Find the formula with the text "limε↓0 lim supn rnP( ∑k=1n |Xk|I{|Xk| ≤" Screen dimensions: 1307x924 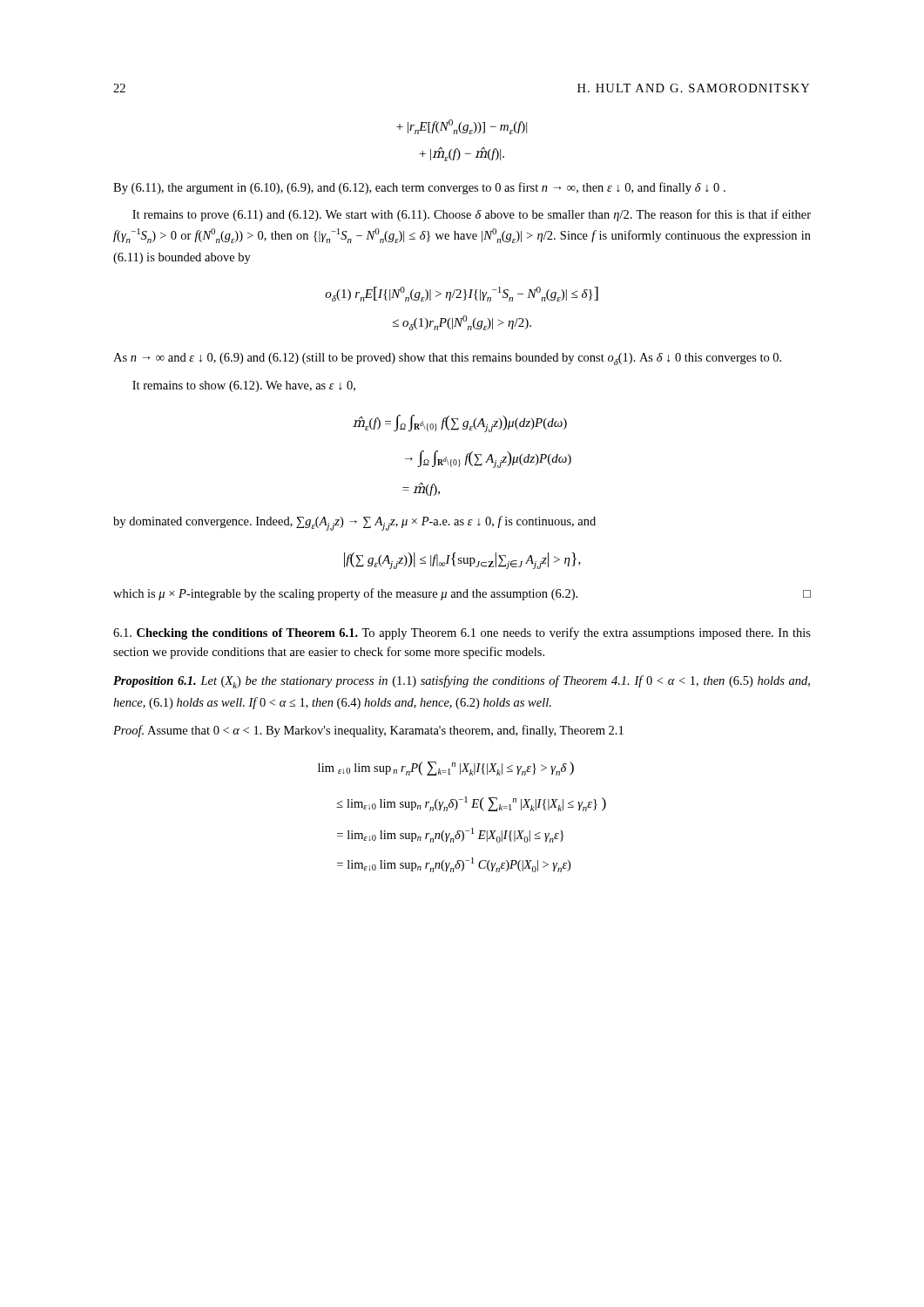[x=462, y=815]
